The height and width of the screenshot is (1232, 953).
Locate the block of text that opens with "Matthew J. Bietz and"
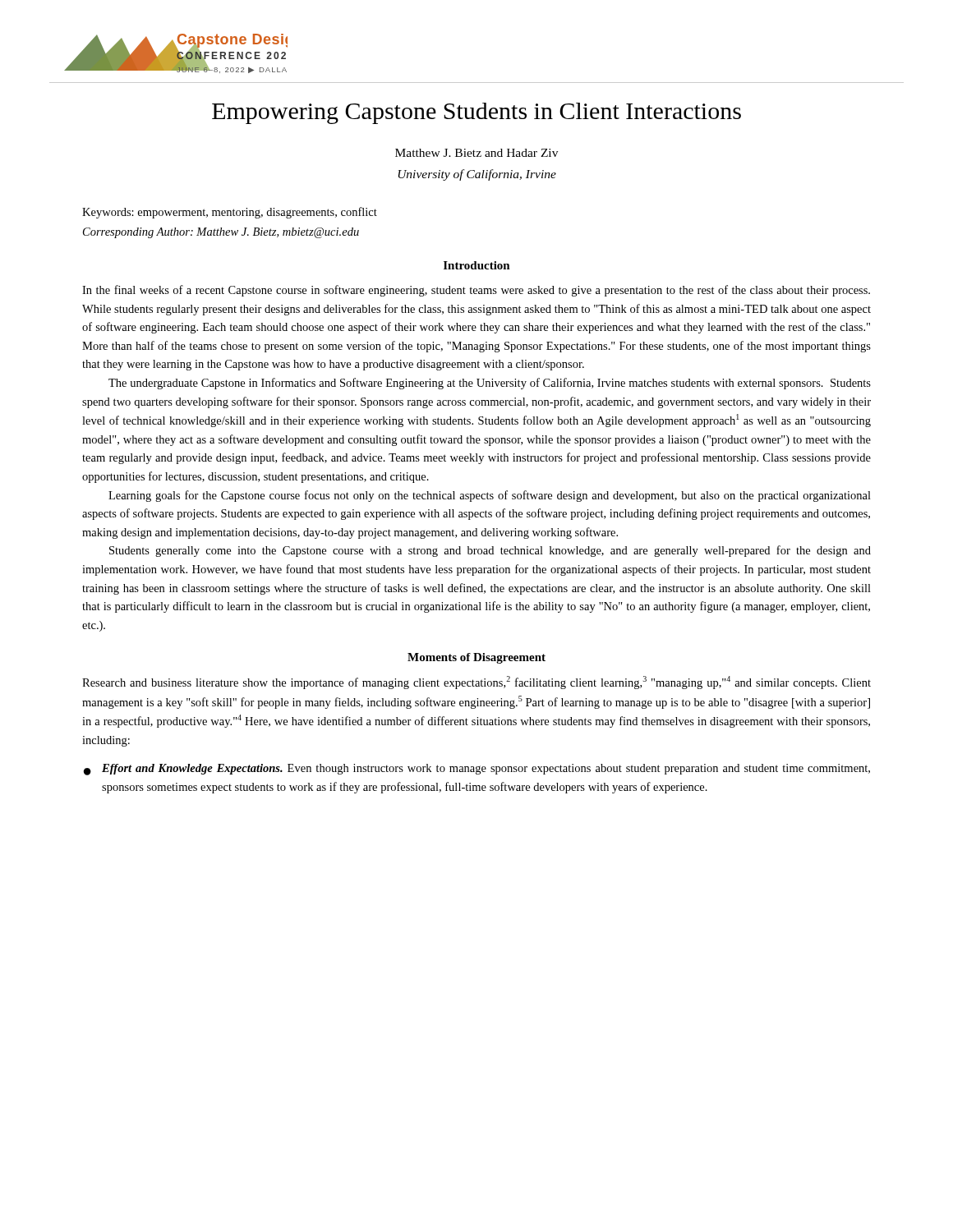pyautogui.click(x=476, y=163)
